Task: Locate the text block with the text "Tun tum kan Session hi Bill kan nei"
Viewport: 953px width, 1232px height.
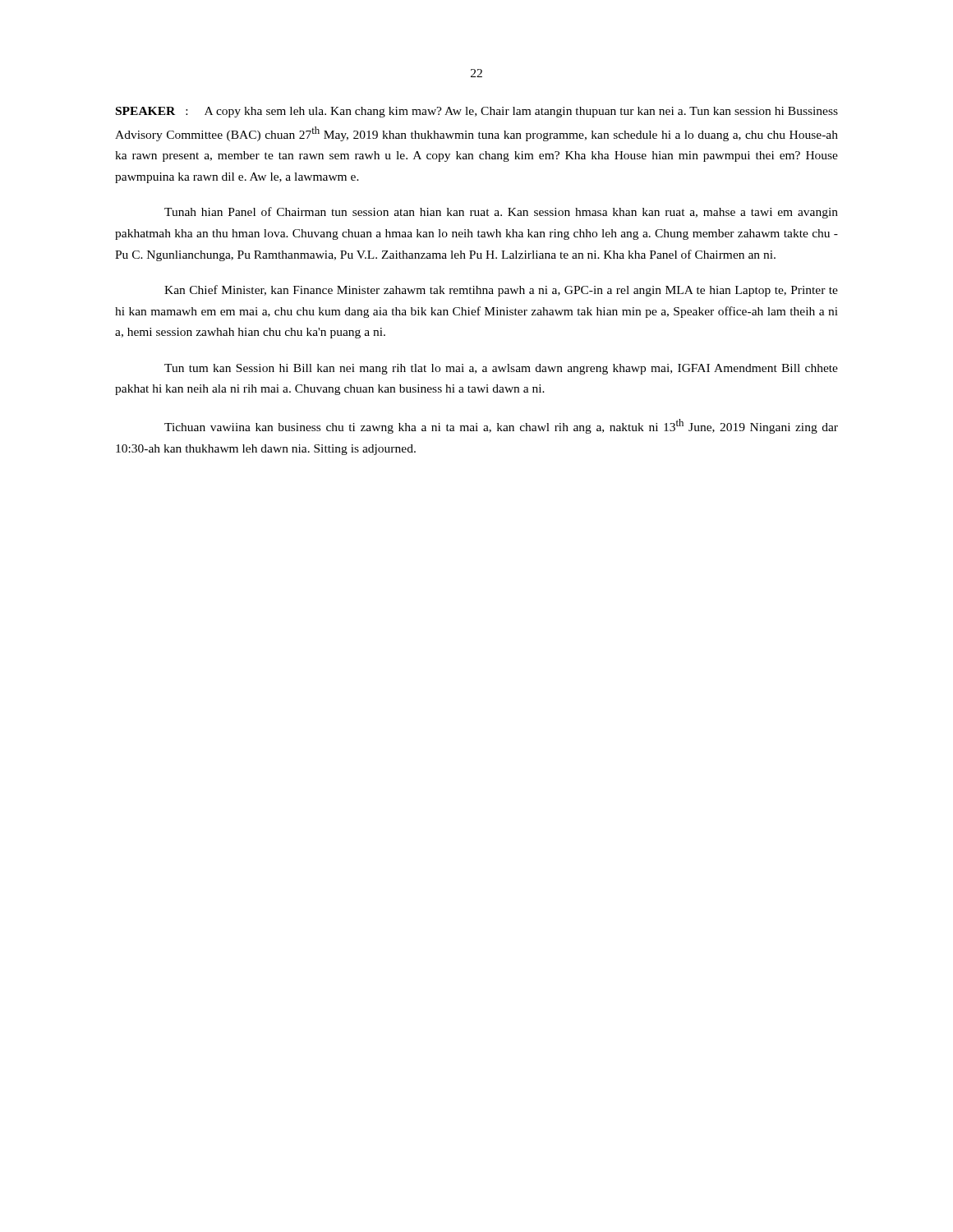Action: (x=476, y=378)
